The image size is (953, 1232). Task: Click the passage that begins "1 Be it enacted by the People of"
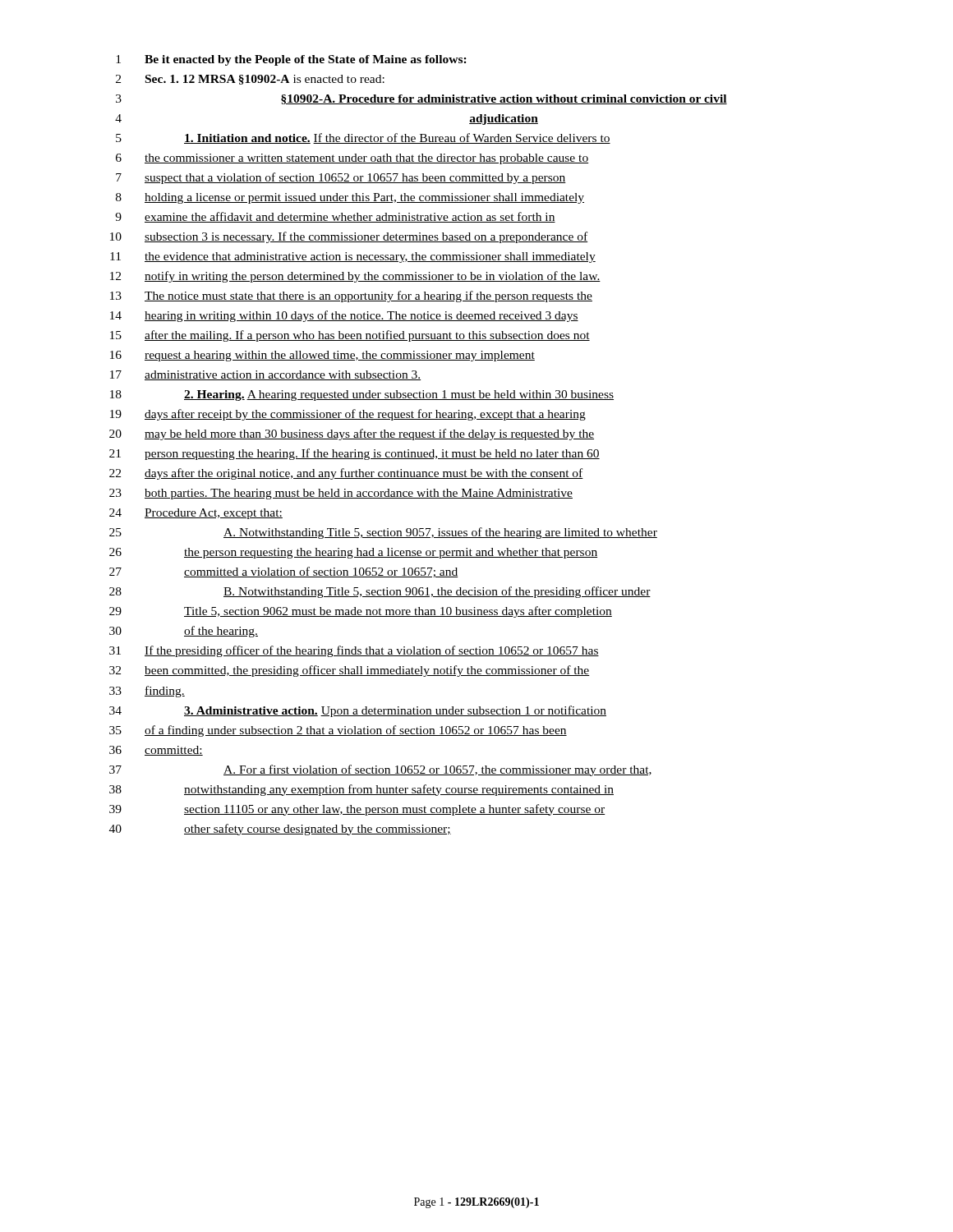pyautogui.click(x=476, y=59)
